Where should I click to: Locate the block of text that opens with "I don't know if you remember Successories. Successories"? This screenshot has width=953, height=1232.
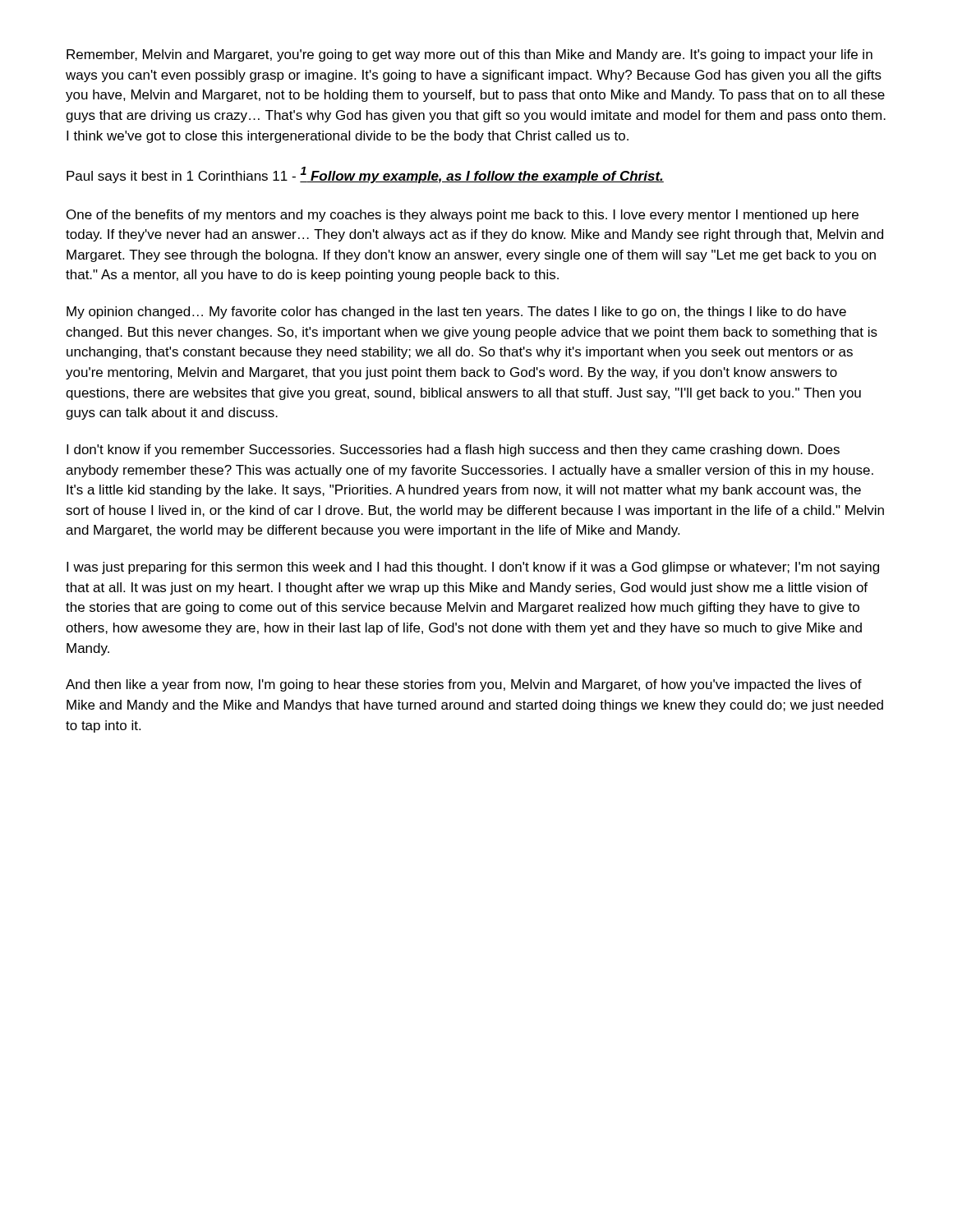[475, 490]
